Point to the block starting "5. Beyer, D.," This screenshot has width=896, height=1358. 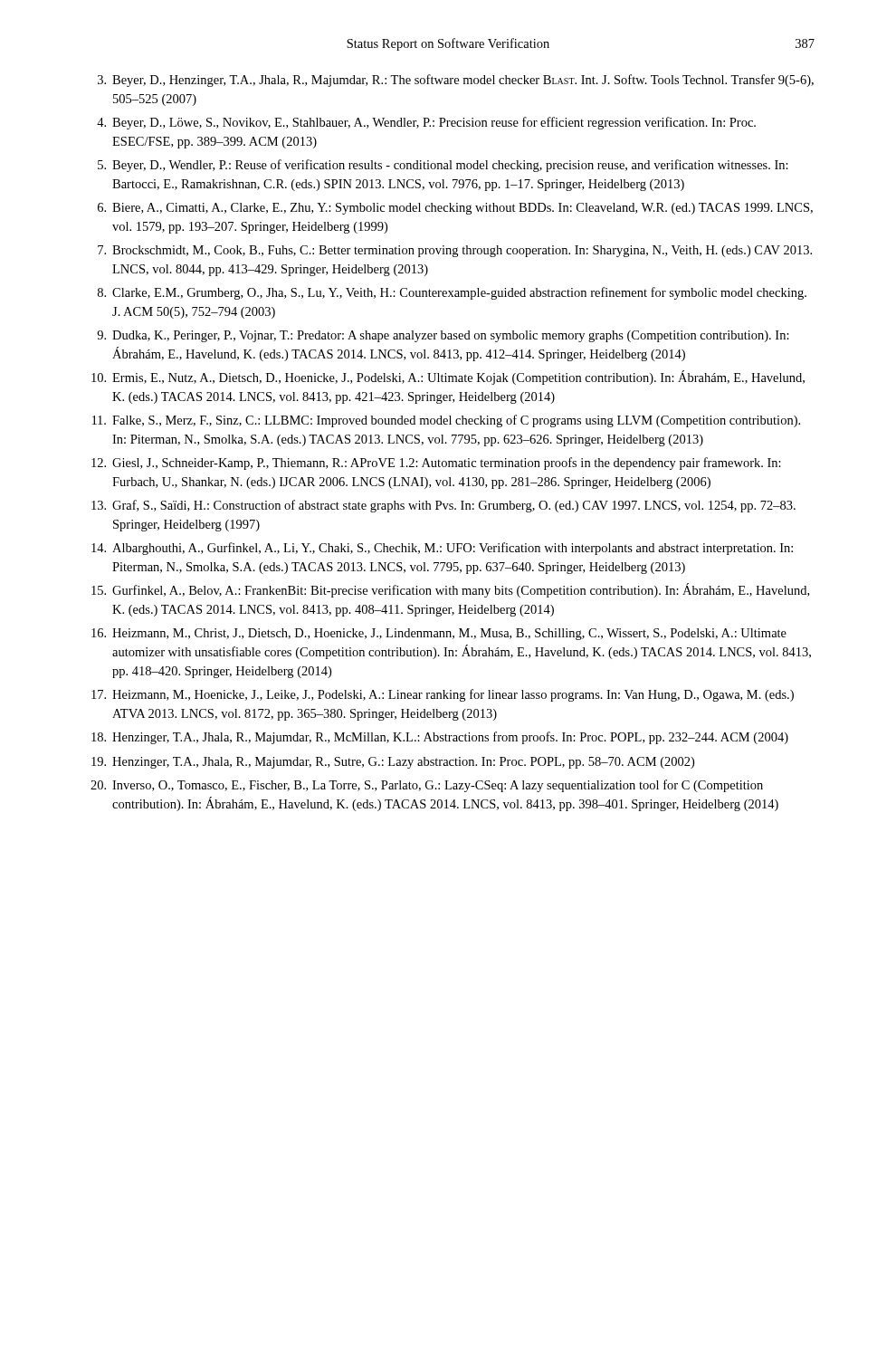coord(448,175)
